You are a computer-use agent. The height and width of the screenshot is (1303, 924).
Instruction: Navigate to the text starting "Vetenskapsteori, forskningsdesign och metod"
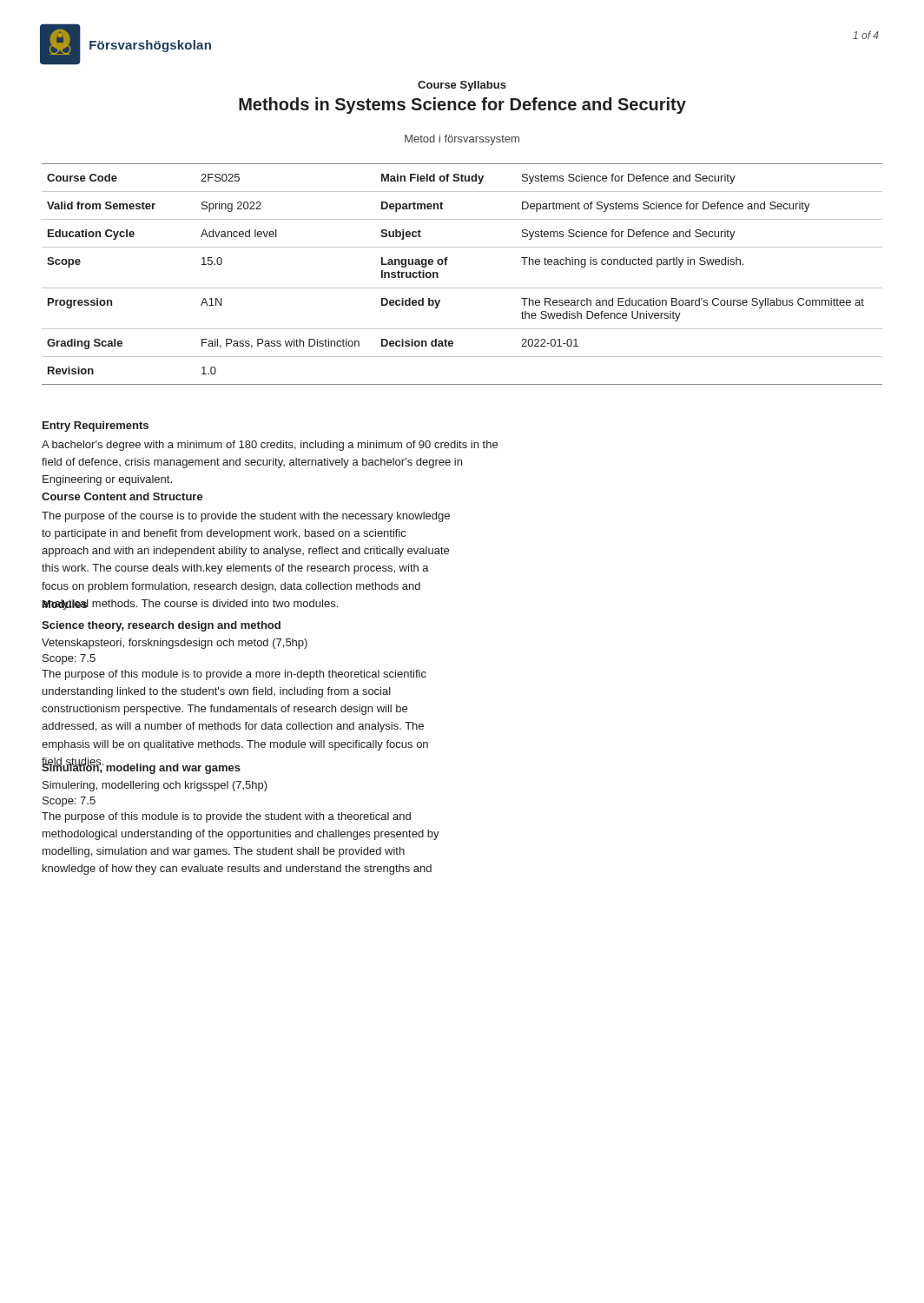175,642
